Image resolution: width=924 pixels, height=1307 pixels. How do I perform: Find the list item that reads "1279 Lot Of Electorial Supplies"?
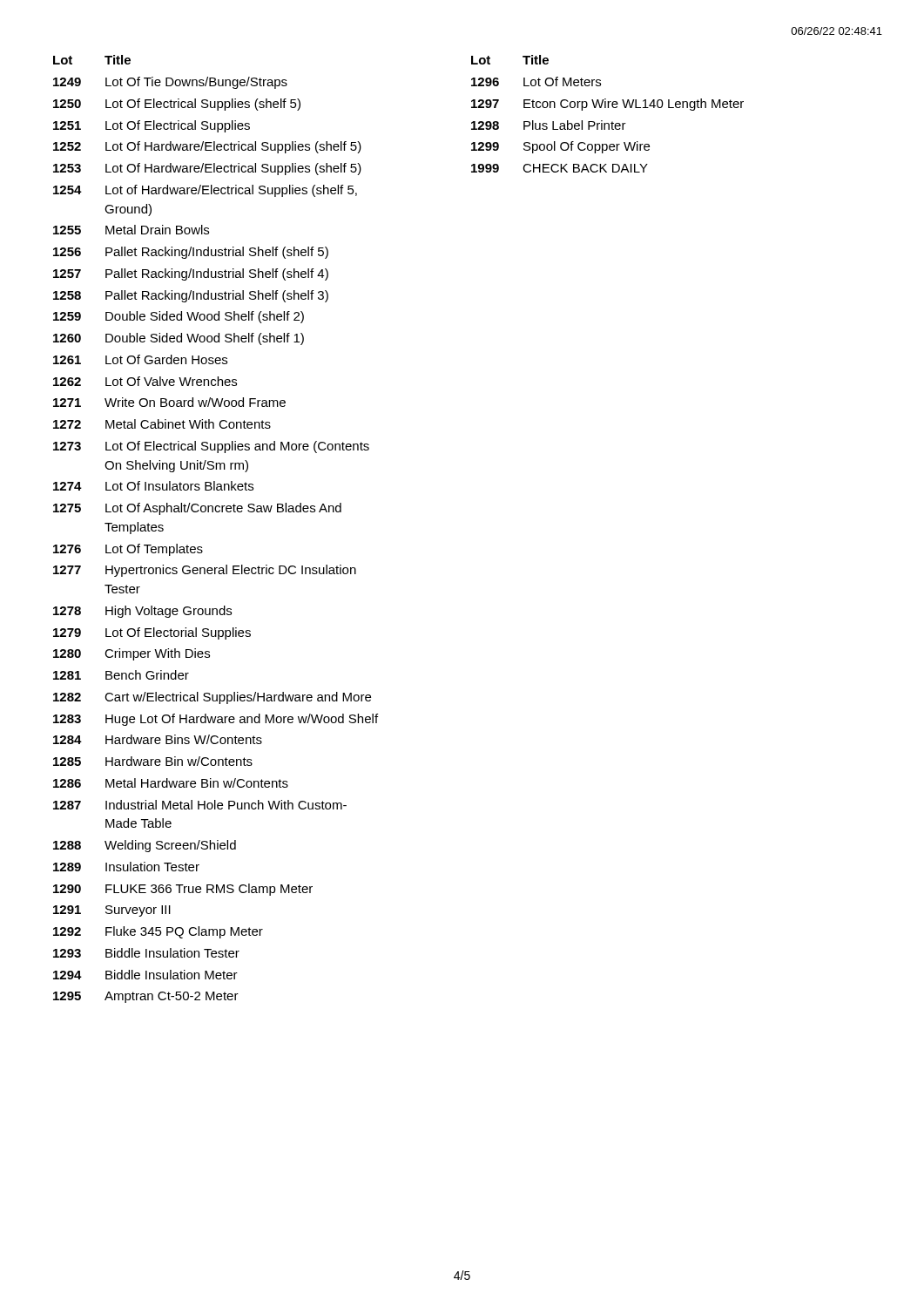[244, 632]
